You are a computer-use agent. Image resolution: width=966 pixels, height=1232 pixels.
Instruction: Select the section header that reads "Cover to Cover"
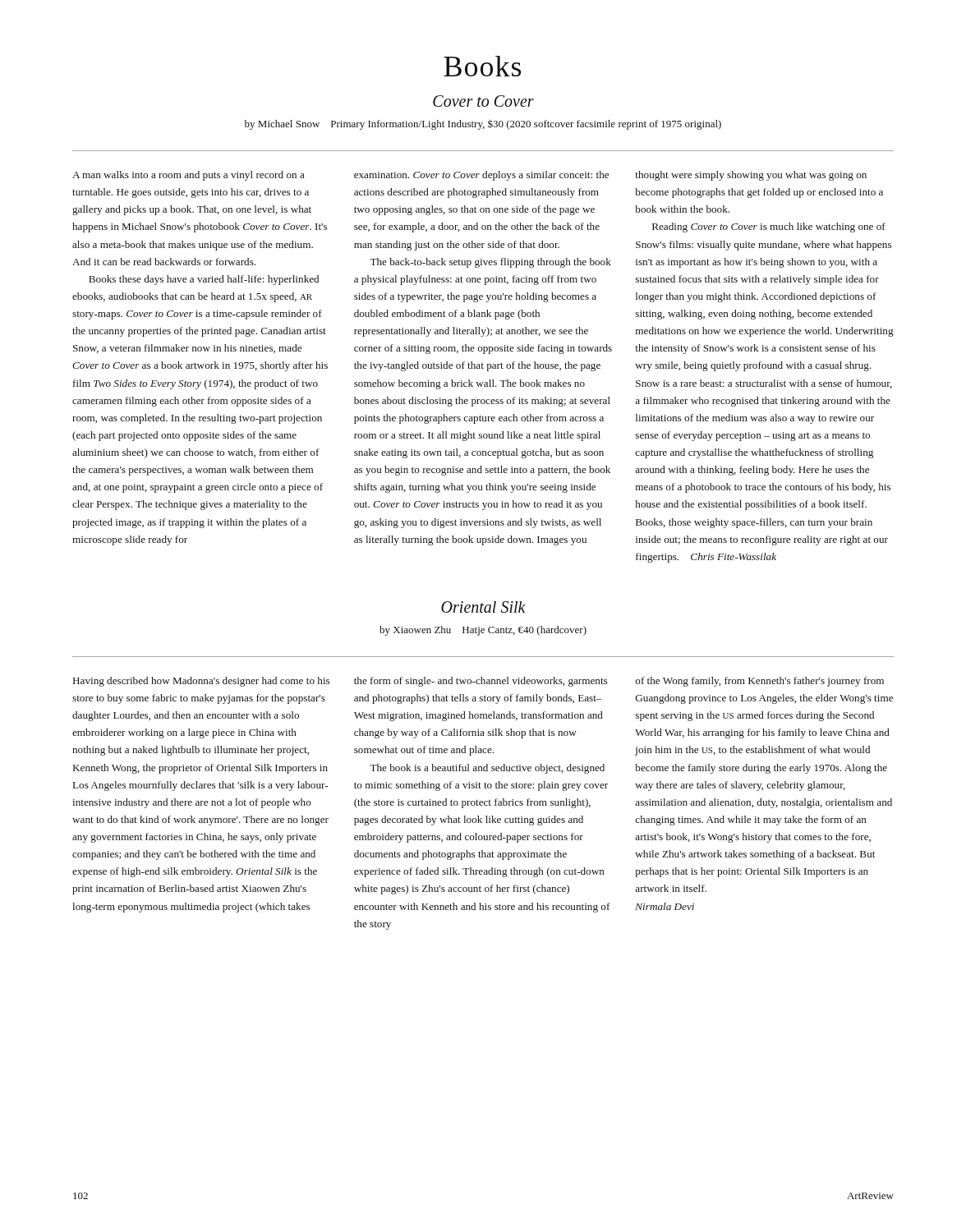tap(483, 101)
